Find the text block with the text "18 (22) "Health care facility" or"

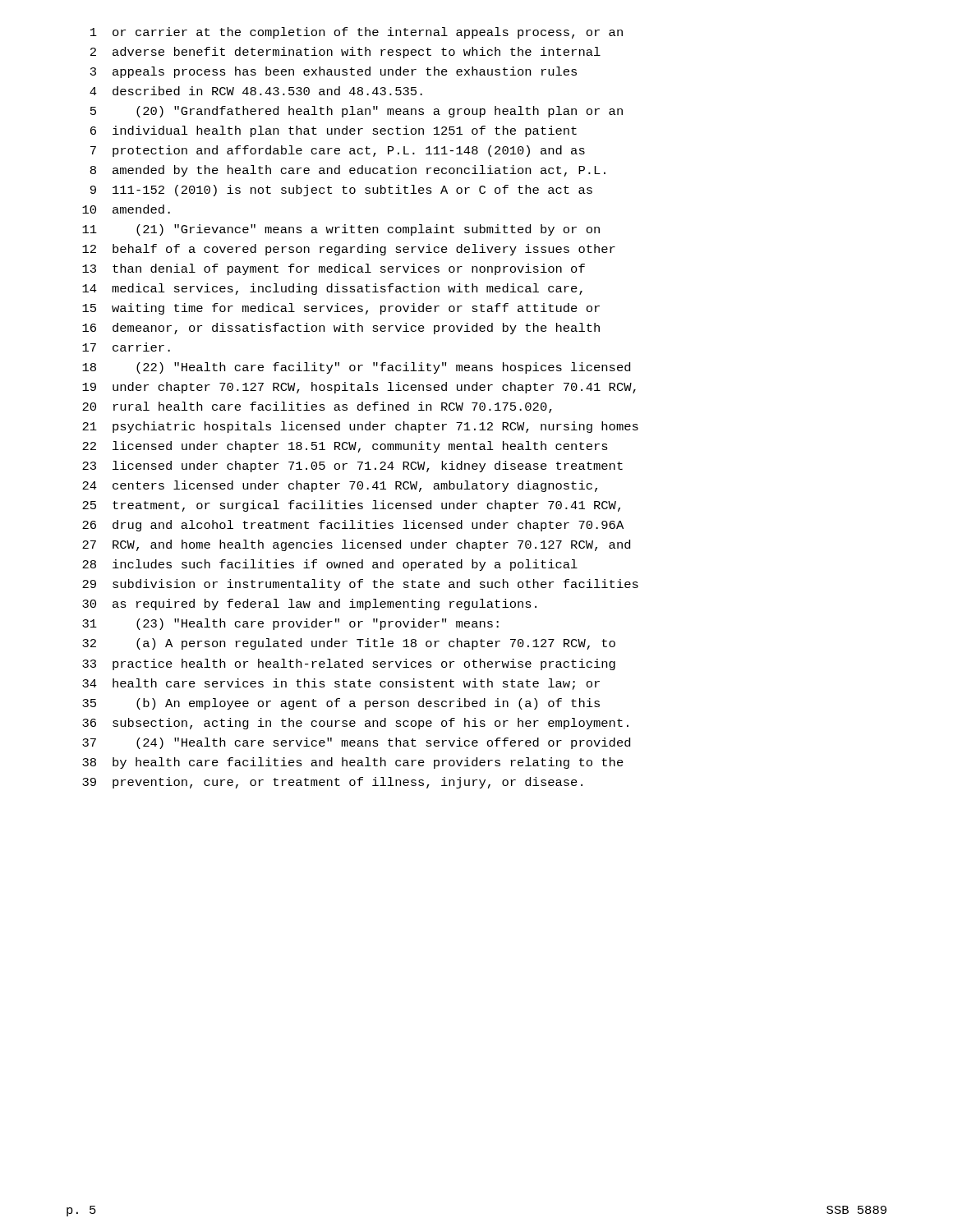476,487
